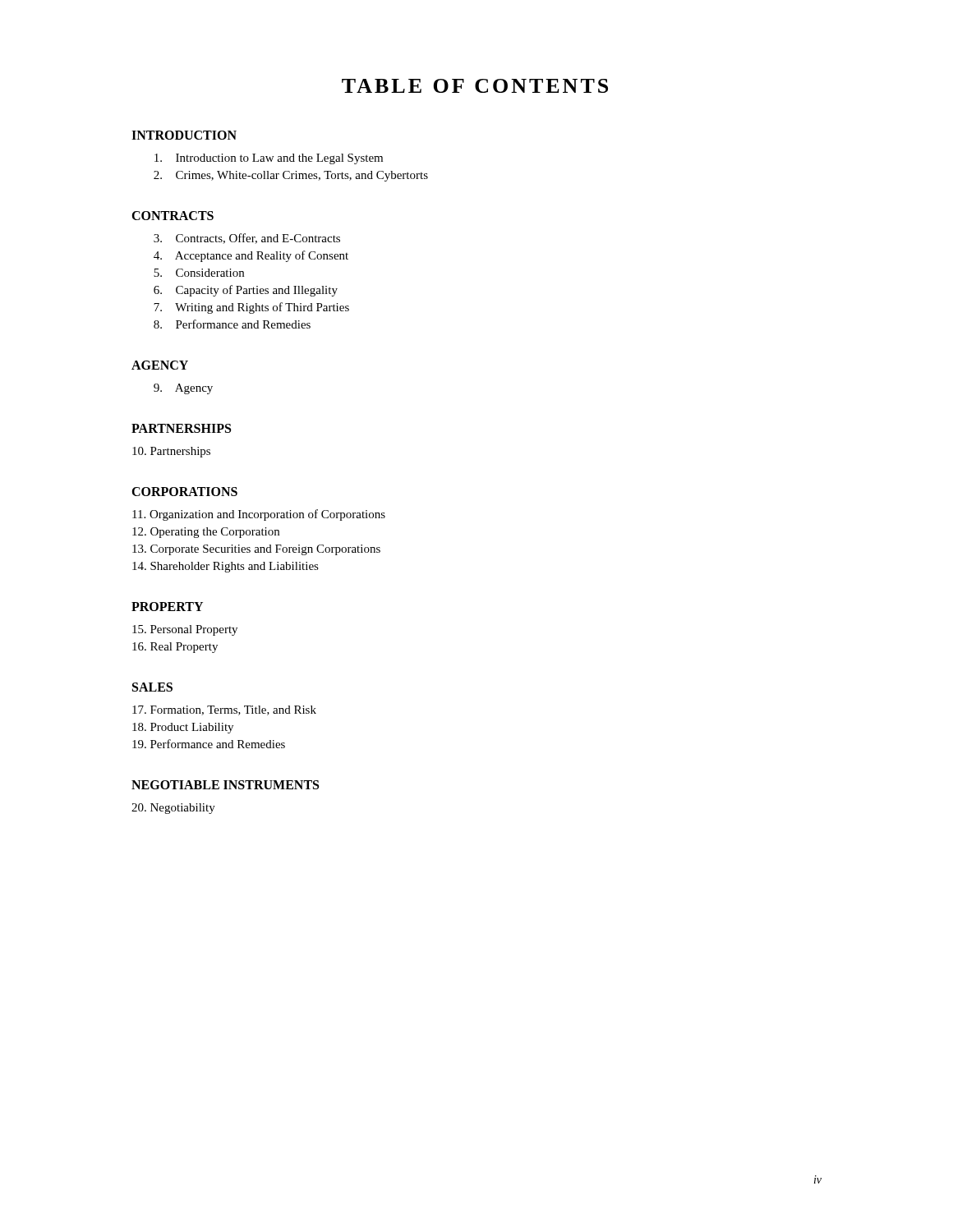Click where it says "16. Real Property"
The width and height of the screenshot is (953, 1232).
175,646
